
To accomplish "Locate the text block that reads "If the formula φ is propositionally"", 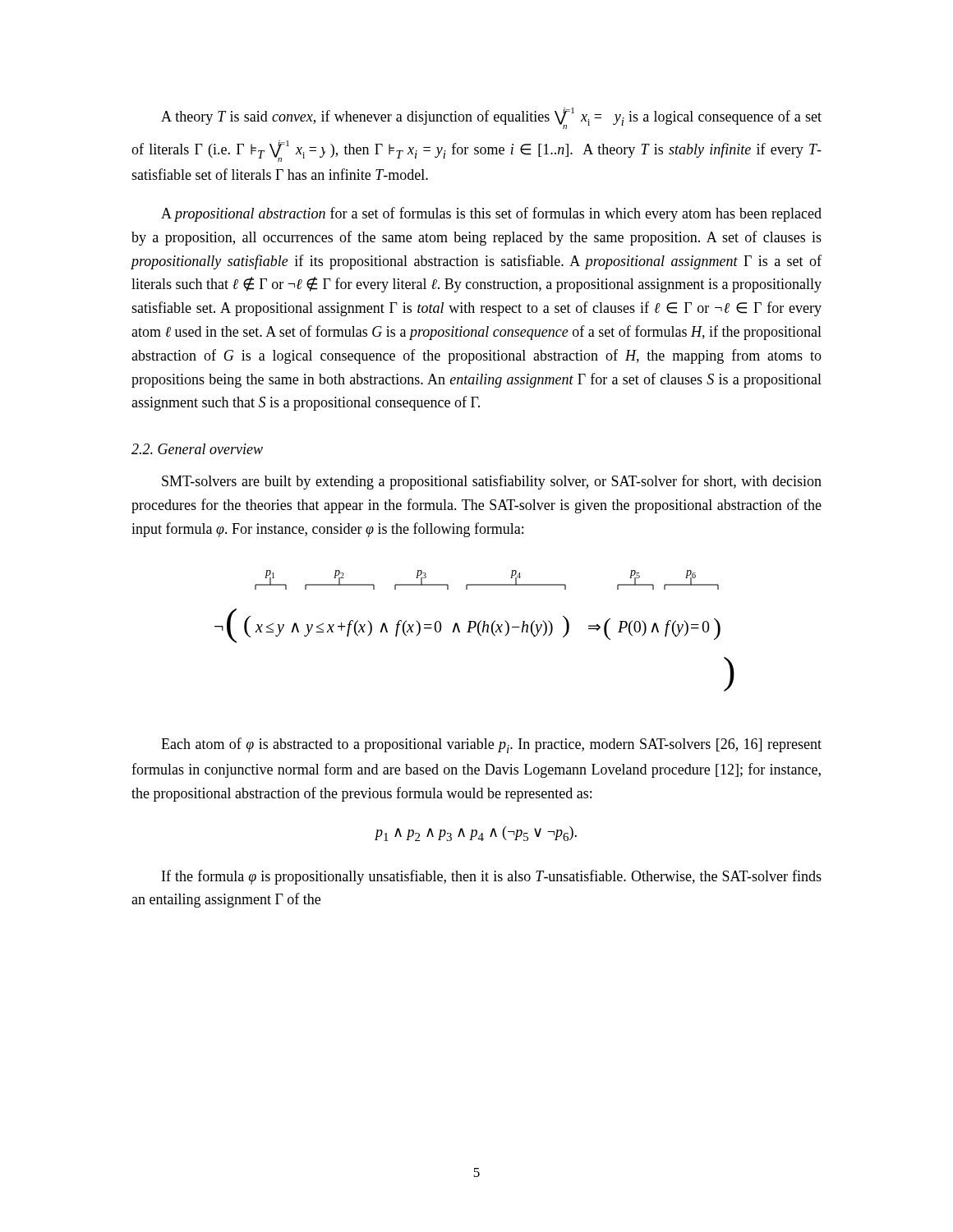I will (x=476, y=888).
